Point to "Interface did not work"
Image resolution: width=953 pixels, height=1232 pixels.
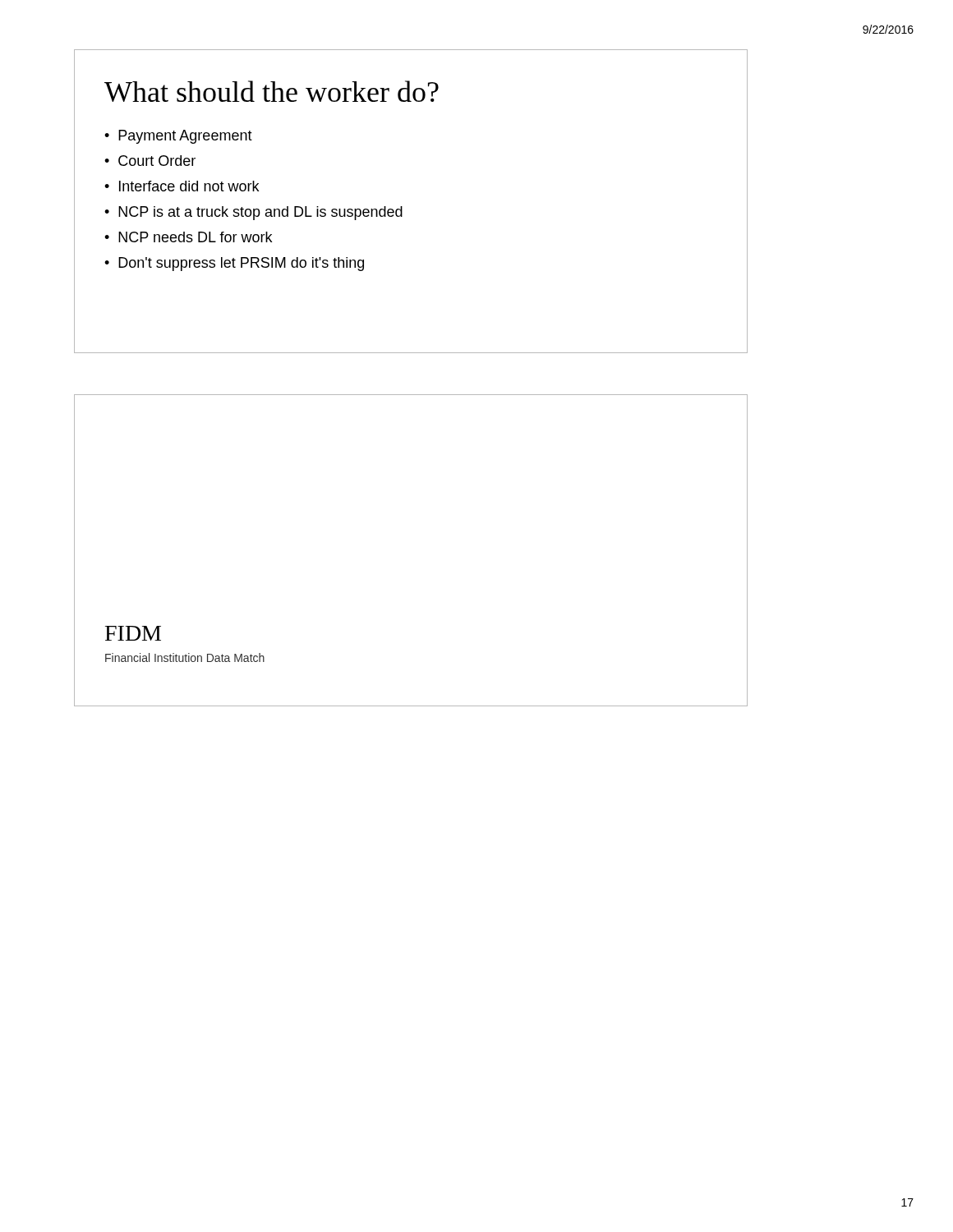click(188, 186)
